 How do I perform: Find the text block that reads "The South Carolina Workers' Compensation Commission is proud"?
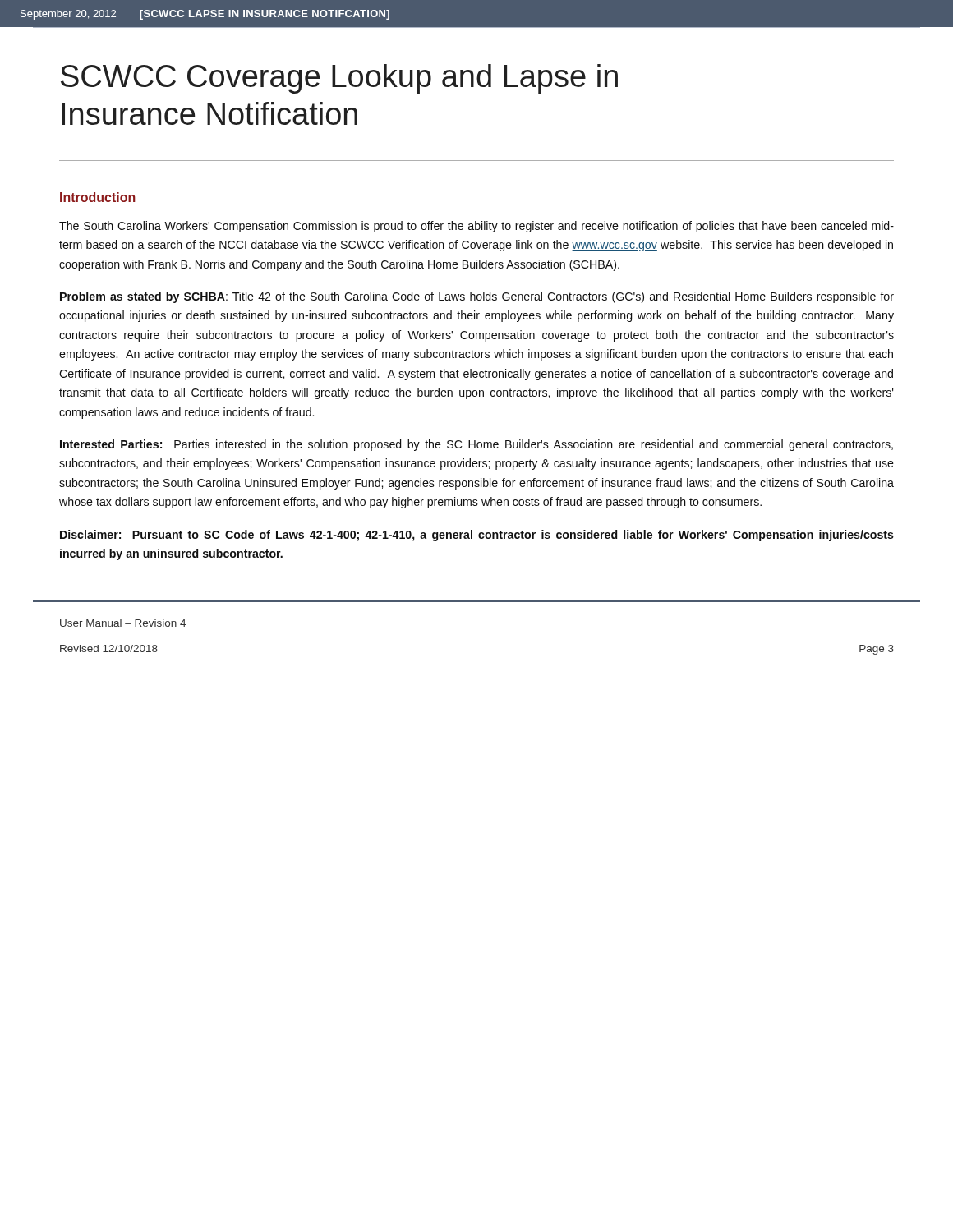[476, 245]
